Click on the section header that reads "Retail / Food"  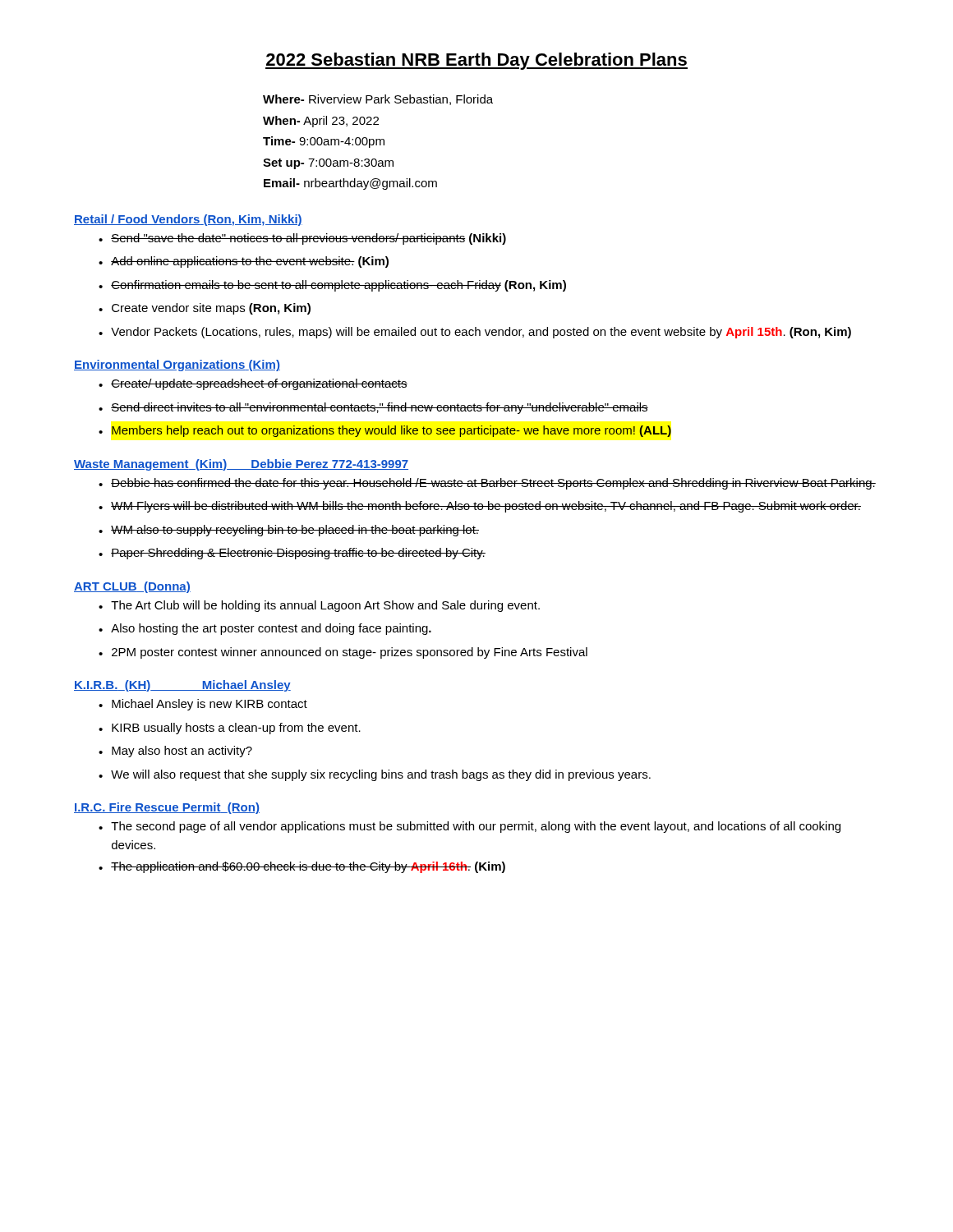pyautogui.click(x=188, y=218)
